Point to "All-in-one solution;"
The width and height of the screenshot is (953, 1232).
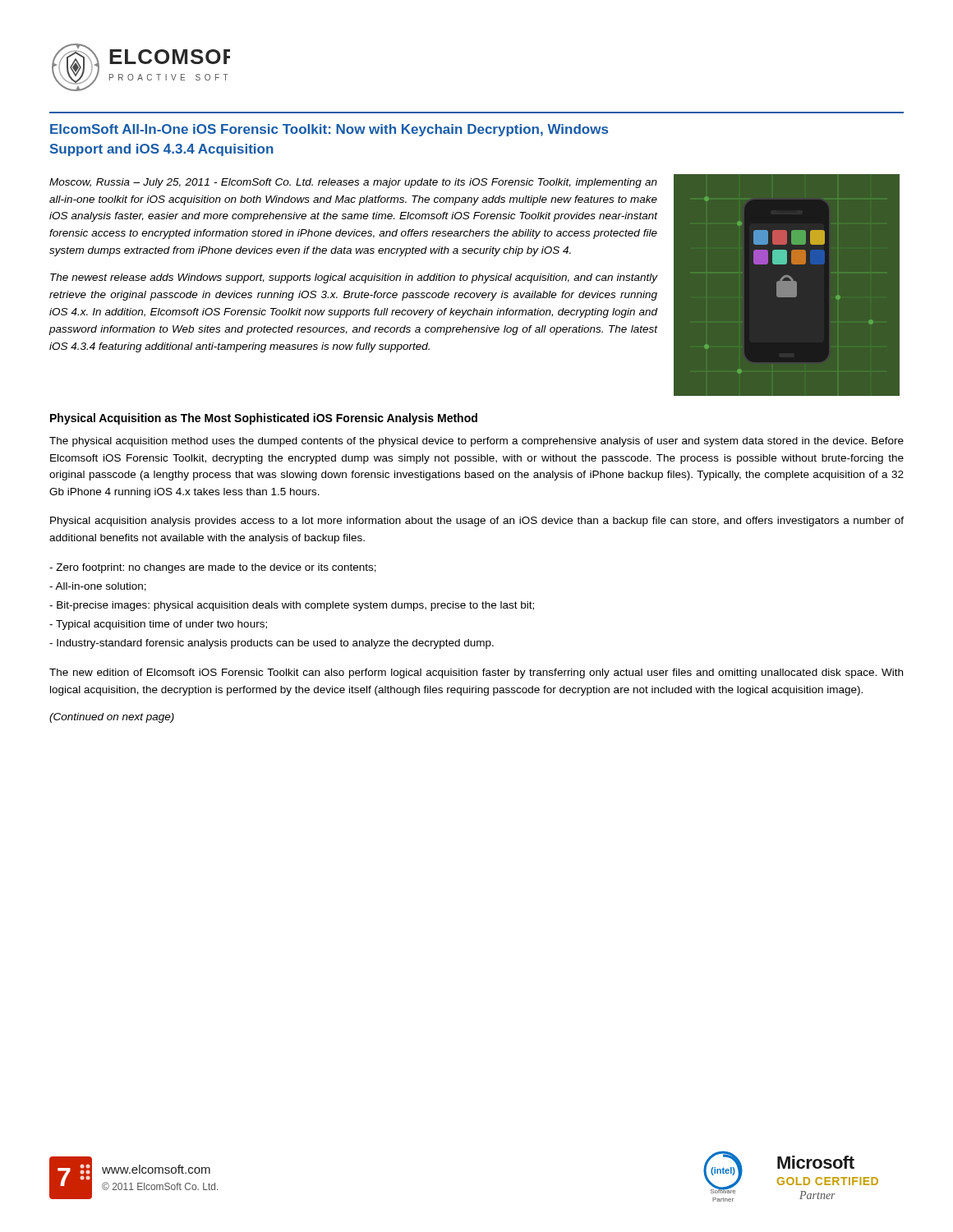tap(98, 586)
